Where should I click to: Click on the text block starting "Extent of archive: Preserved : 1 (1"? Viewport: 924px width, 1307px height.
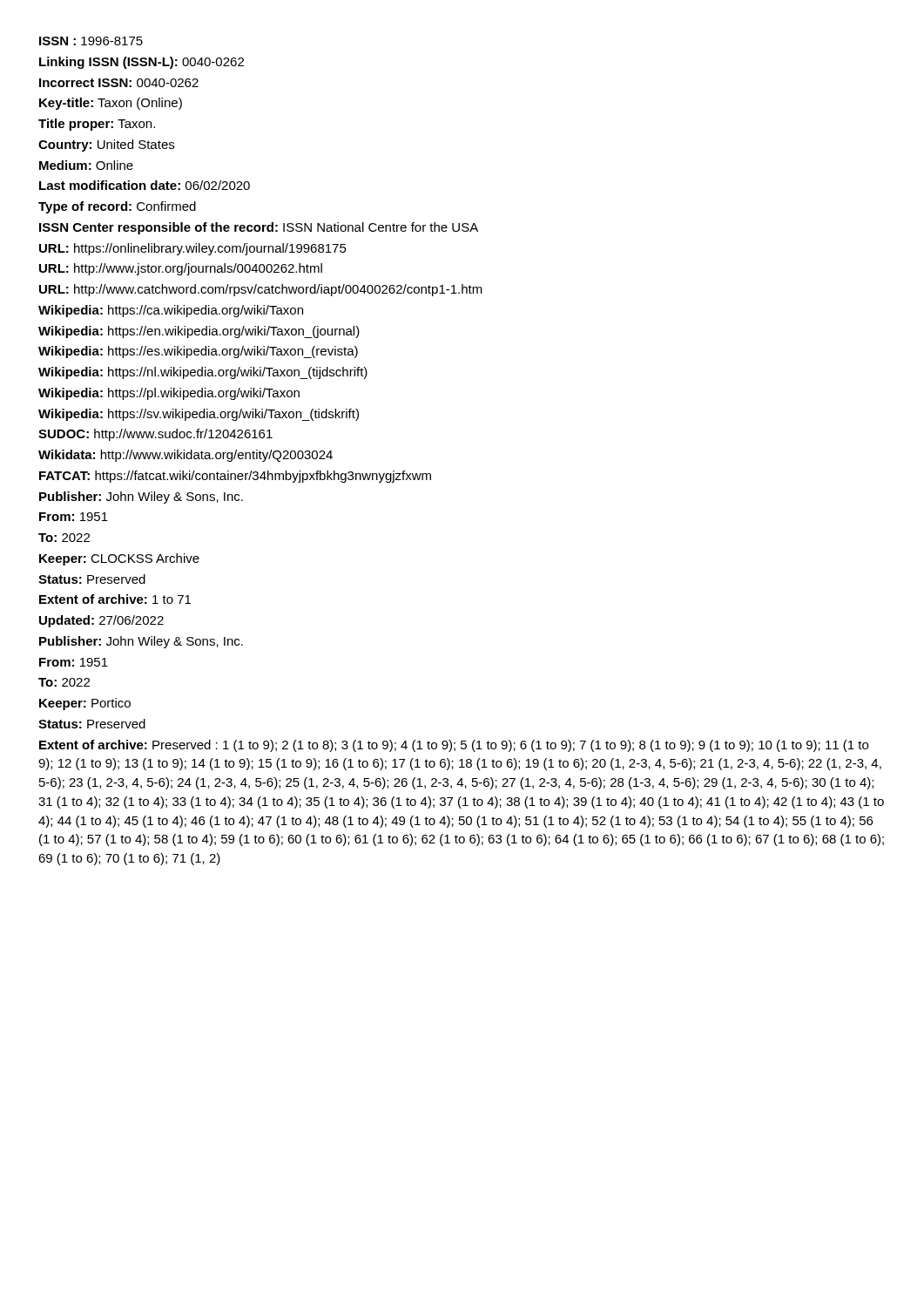click(462, 801)
